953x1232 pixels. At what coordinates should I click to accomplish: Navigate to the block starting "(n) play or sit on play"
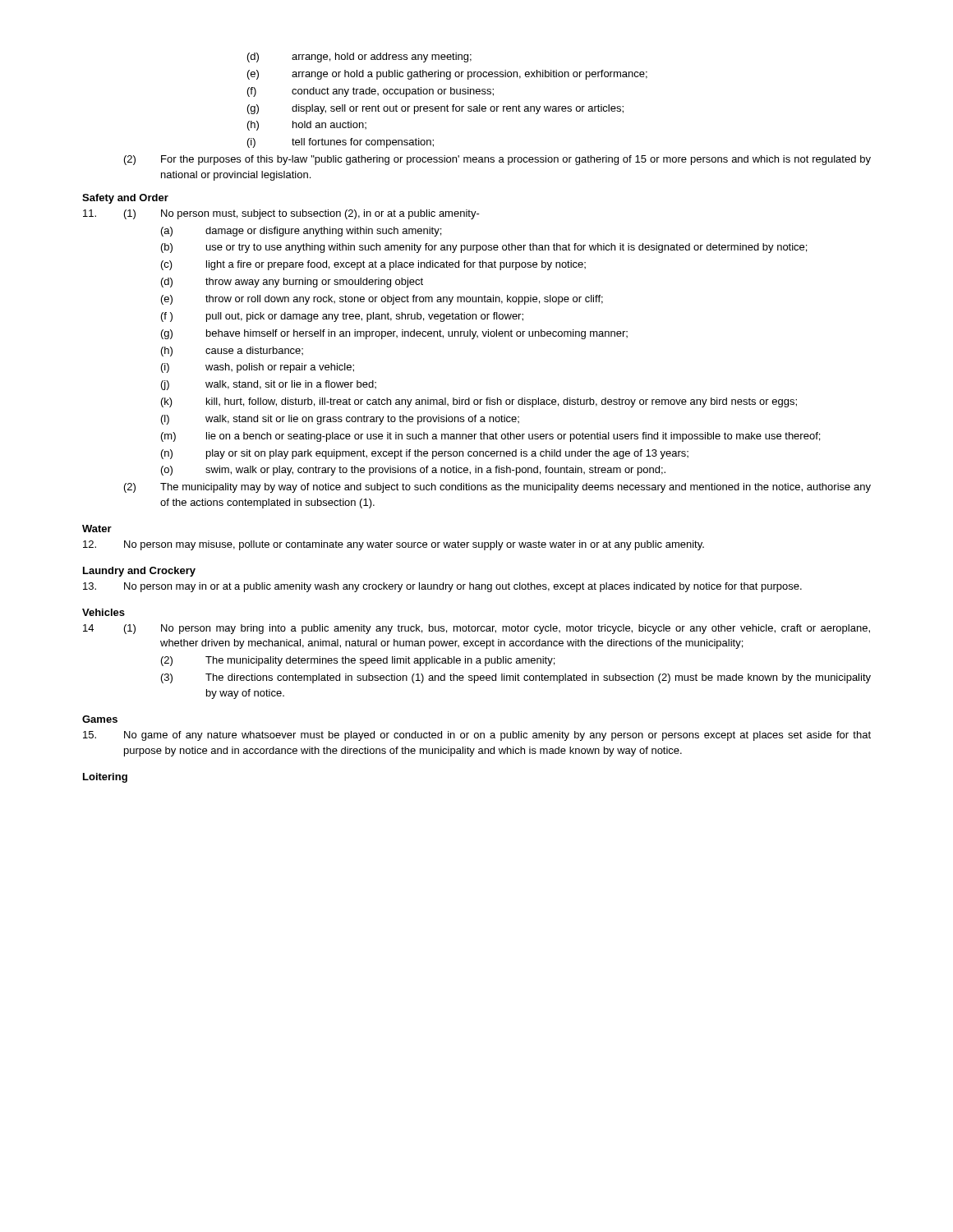(x=476, y=453)
